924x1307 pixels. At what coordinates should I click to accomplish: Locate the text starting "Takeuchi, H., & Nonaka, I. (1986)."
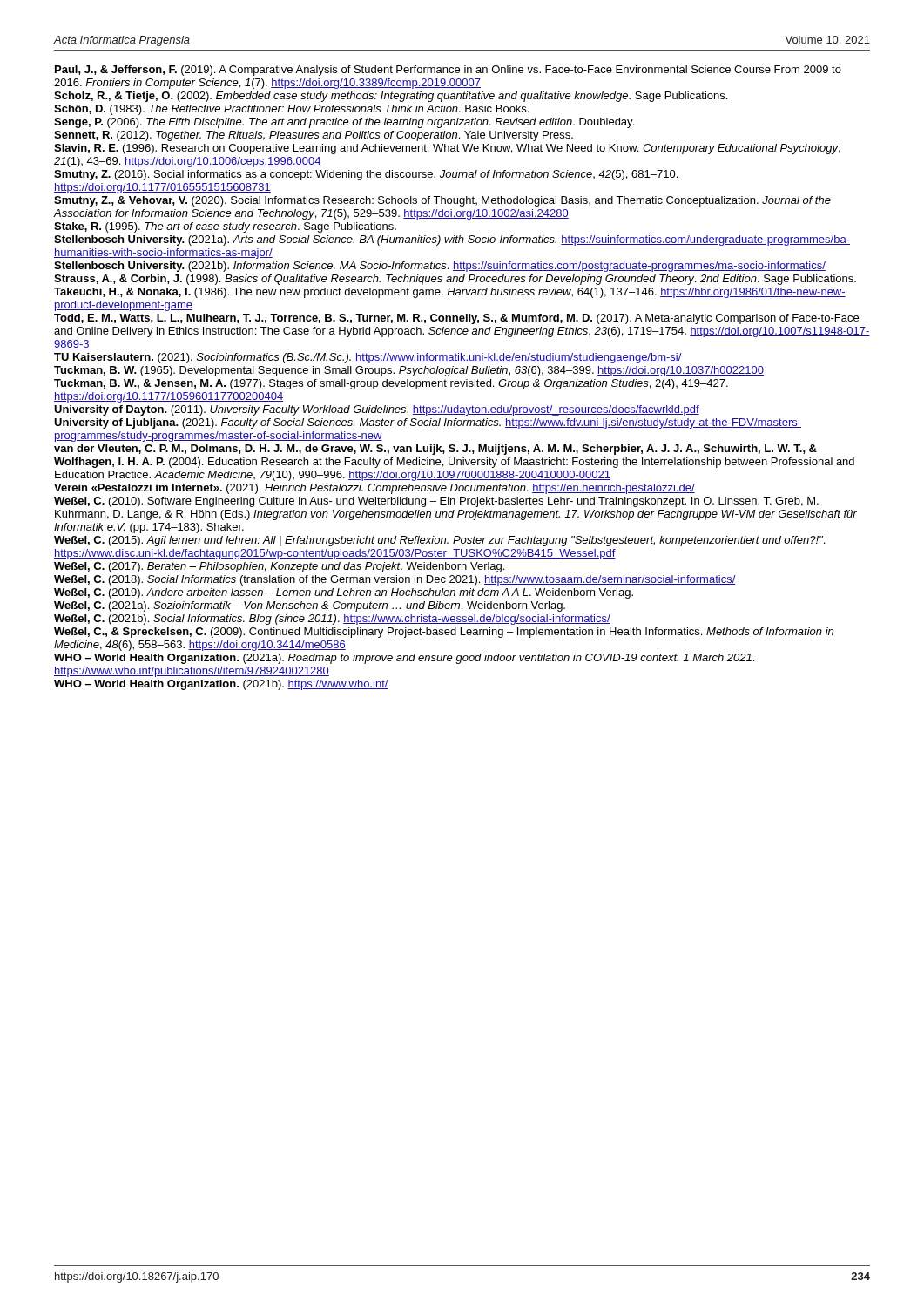coord(450,298)
